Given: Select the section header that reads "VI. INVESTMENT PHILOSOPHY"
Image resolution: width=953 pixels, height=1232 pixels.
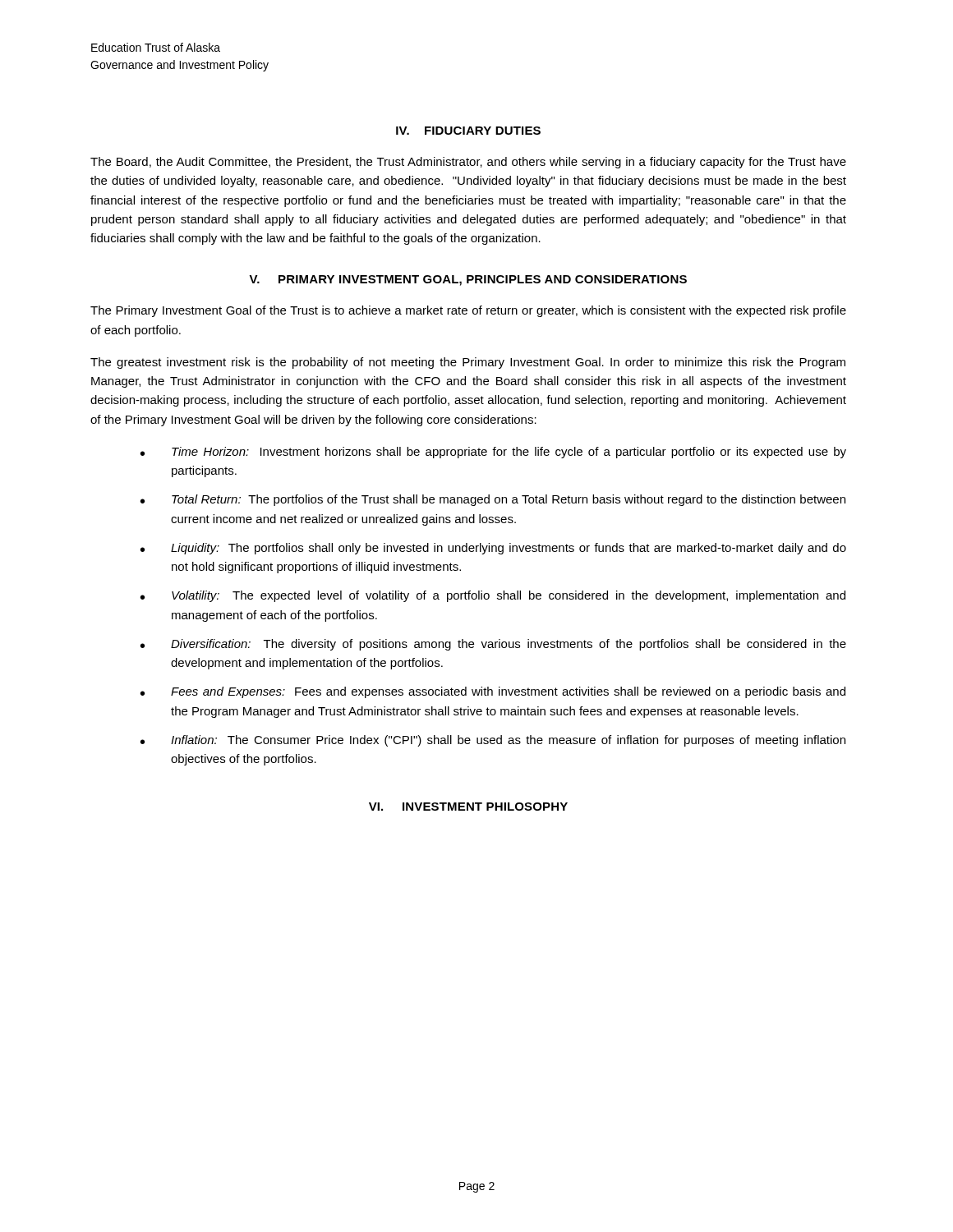Looking at the screenshot, I should pos(468,806).
